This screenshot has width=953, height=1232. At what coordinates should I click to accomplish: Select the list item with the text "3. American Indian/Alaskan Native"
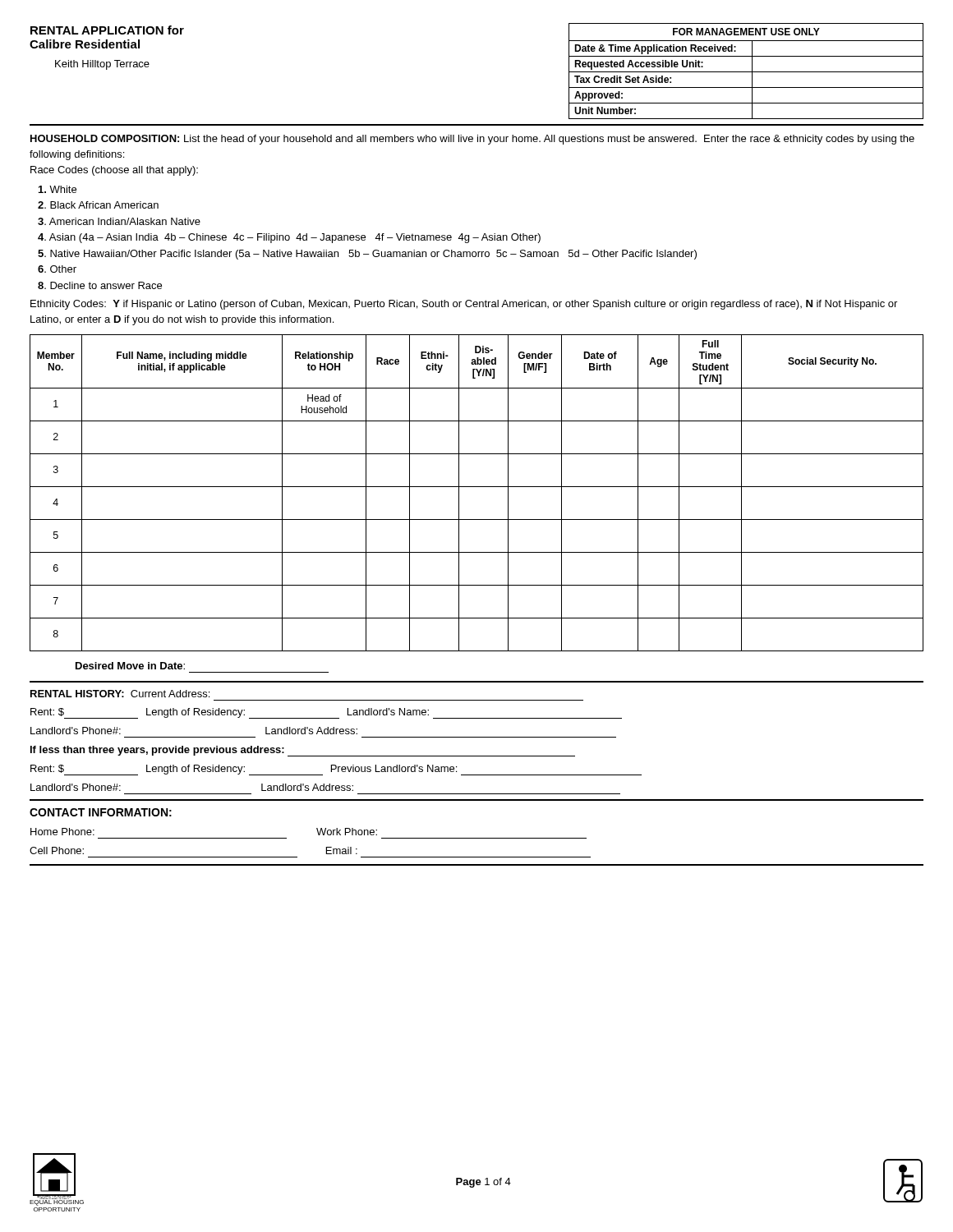coord(119,221)
